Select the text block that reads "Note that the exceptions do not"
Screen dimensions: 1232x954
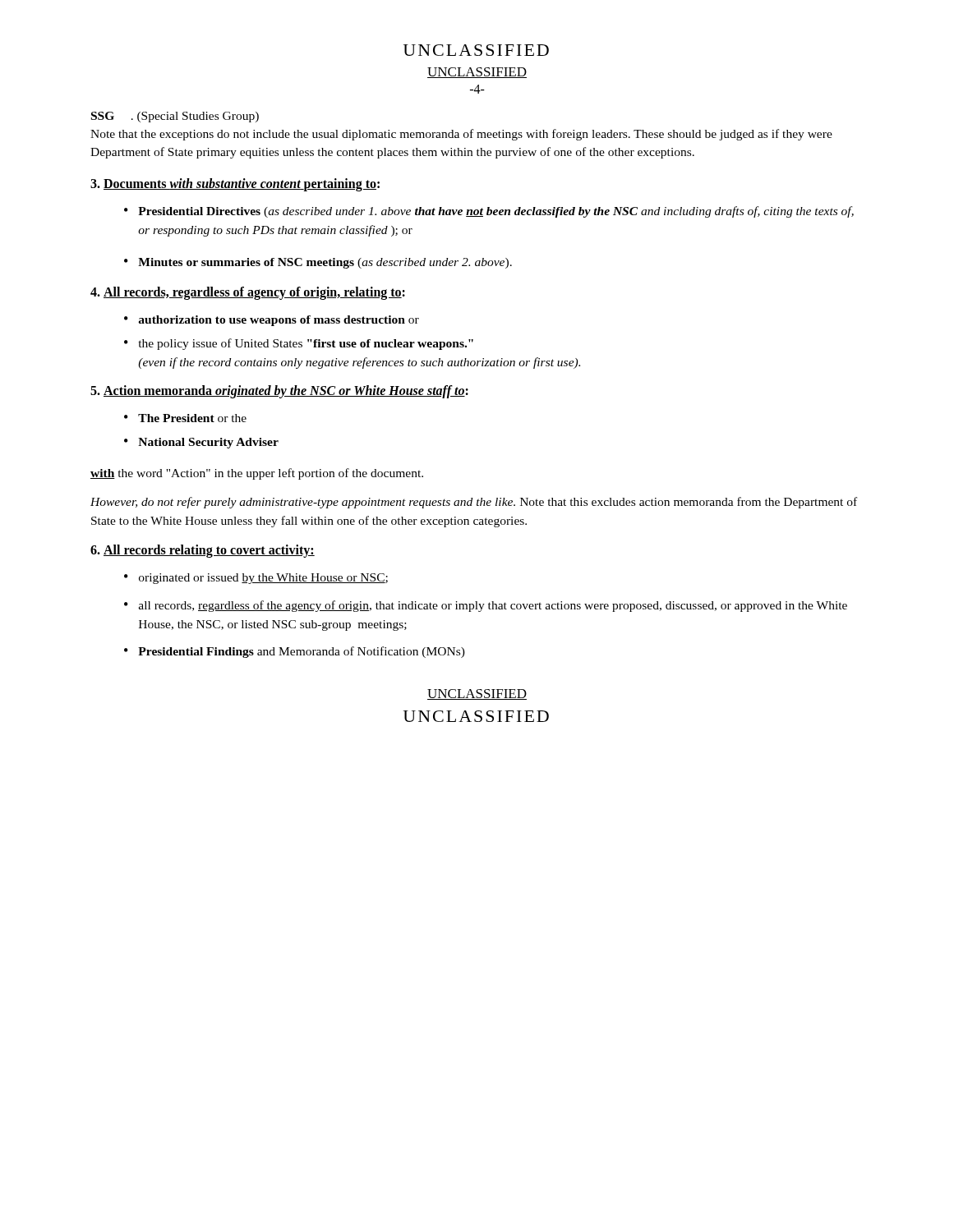click(x=461, y=143)
